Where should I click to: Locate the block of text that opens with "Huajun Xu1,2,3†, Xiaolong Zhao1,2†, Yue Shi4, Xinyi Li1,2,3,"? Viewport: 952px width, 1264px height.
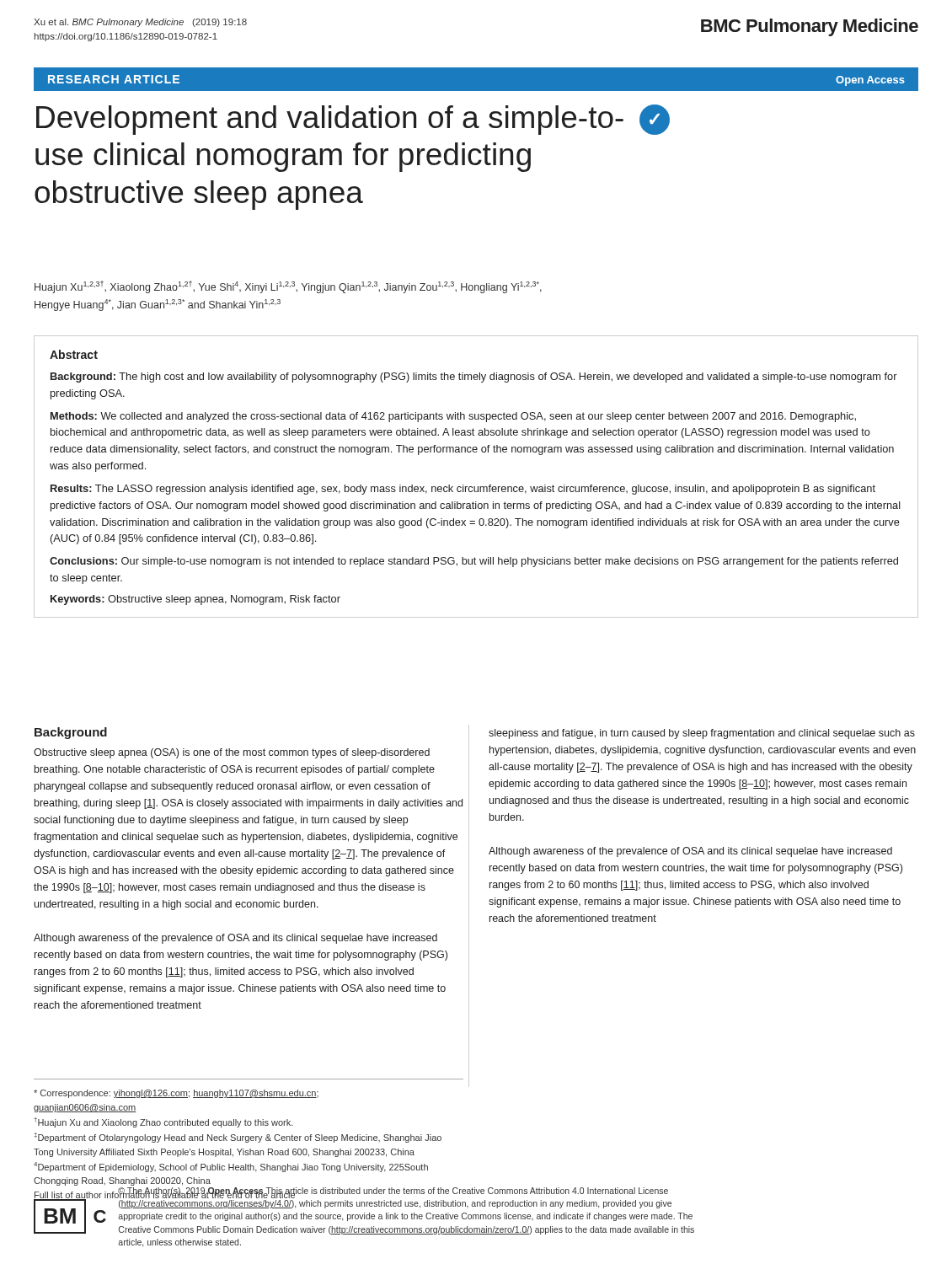[x=288, y=295]
